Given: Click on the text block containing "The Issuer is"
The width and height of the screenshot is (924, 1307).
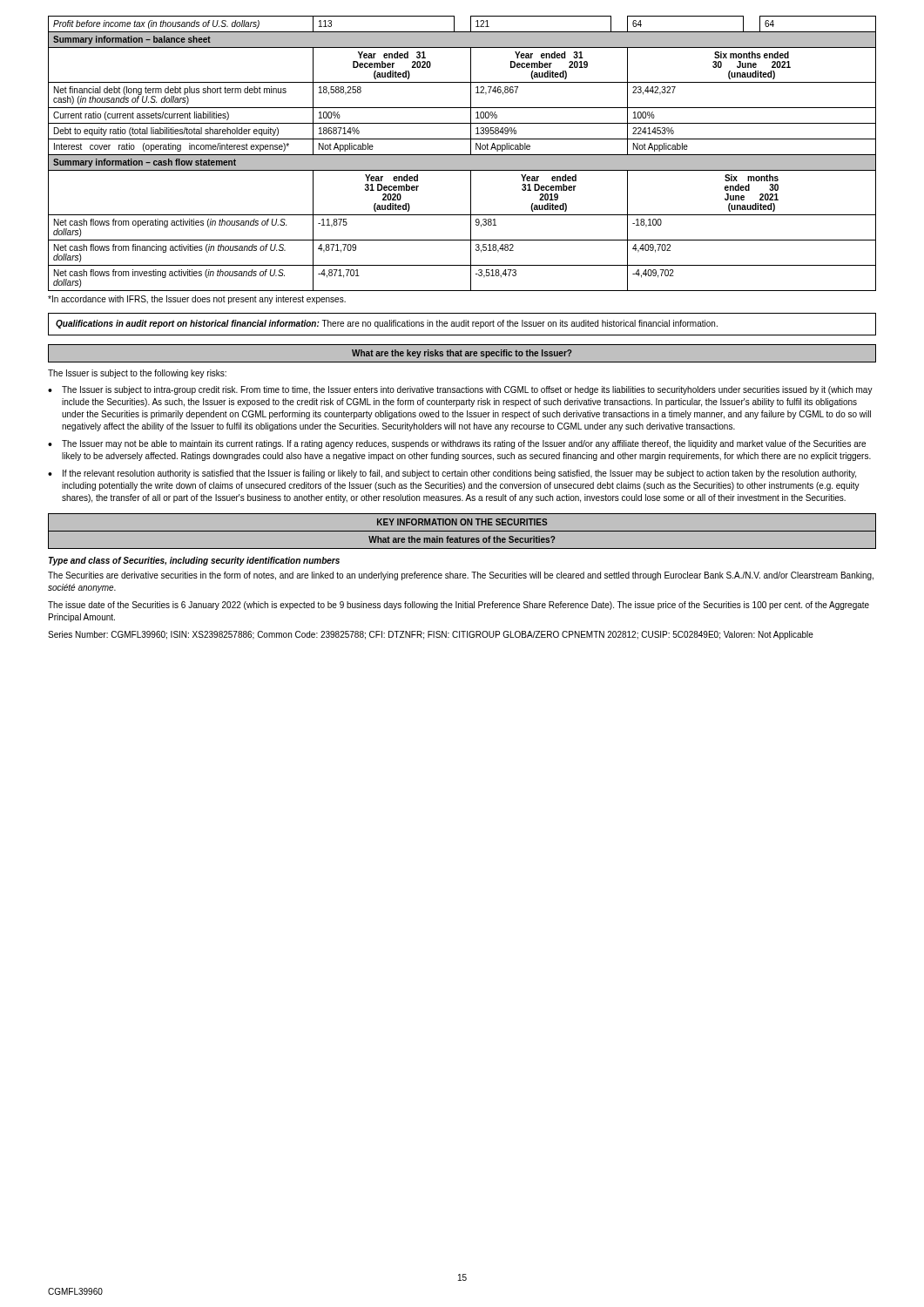Looking at the screenshot, I should [x=137, y=373].
